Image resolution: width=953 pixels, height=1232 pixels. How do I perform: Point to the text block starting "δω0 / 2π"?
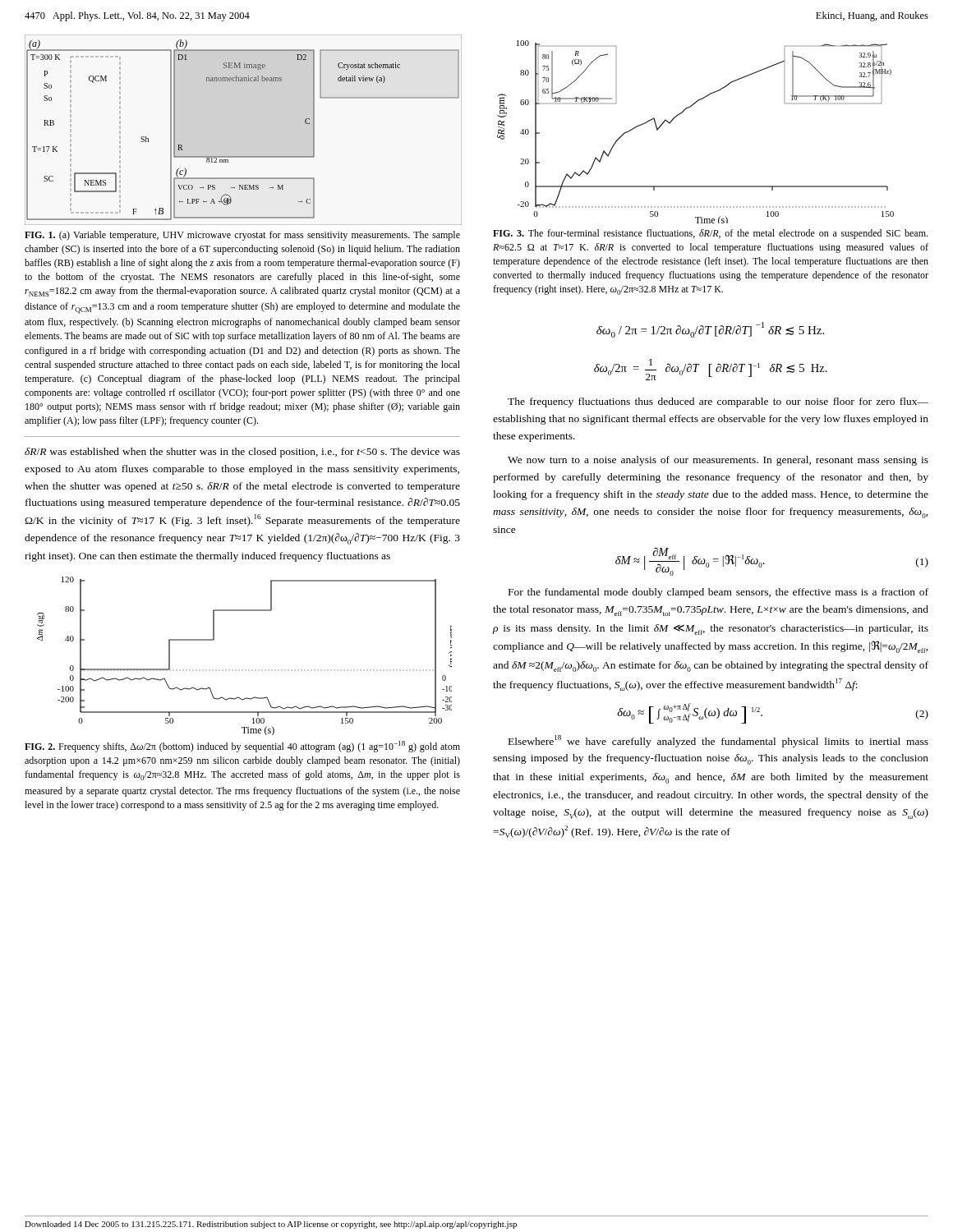(711, 330)
